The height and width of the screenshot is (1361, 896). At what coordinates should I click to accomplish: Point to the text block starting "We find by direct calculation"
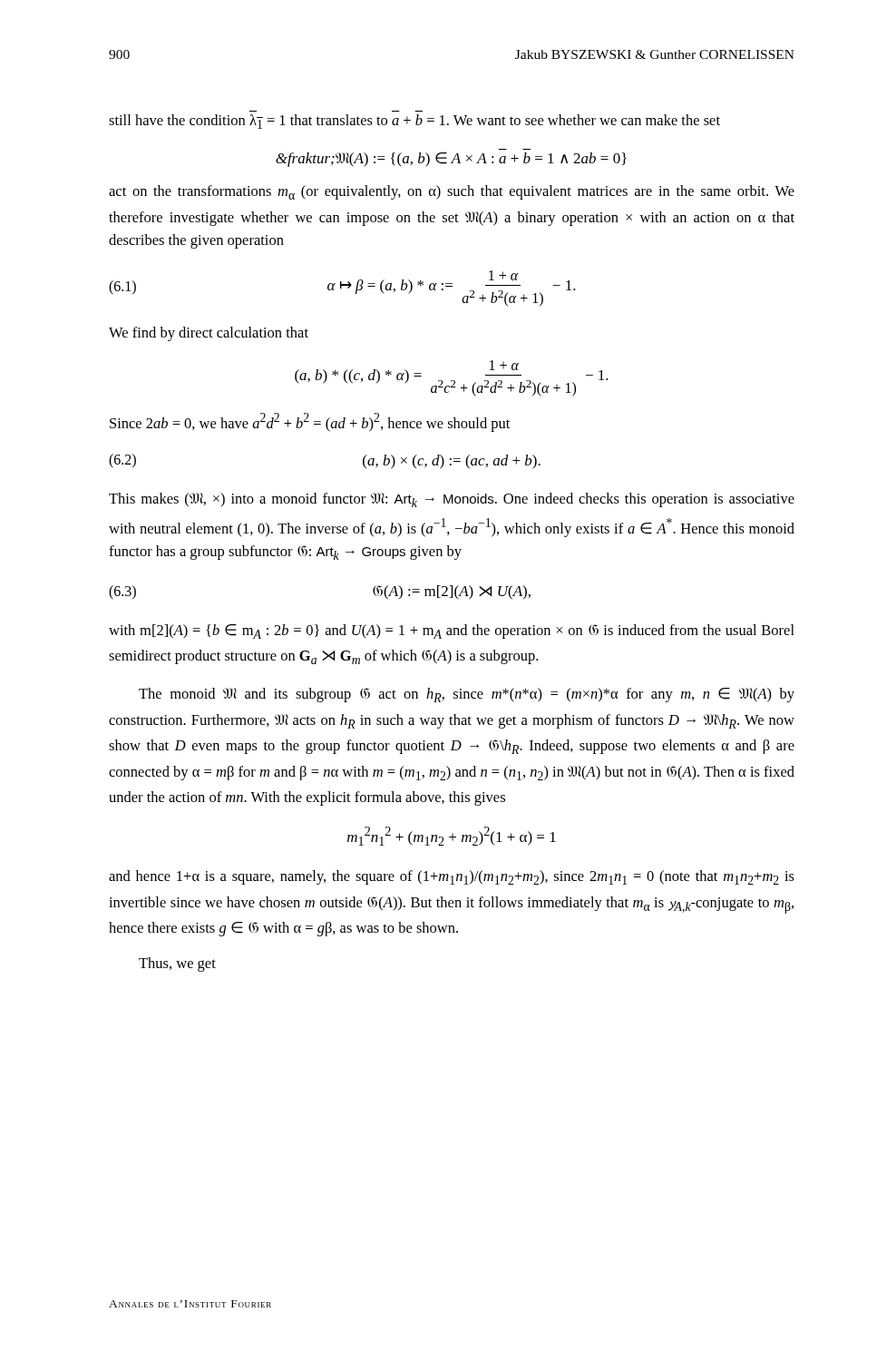(x=209, y=334)
